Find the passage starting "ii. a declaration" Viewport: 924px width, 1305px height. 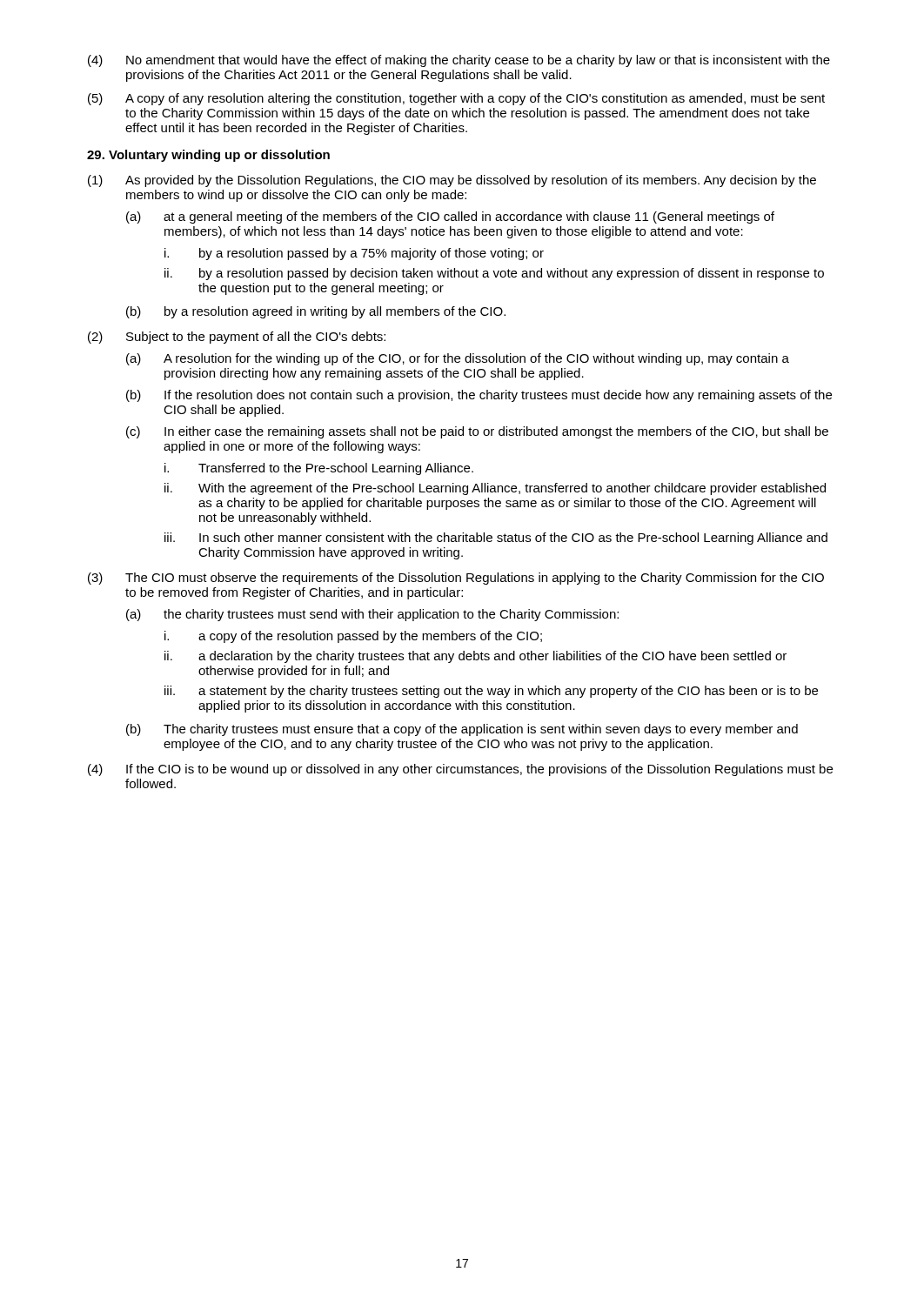500,663
